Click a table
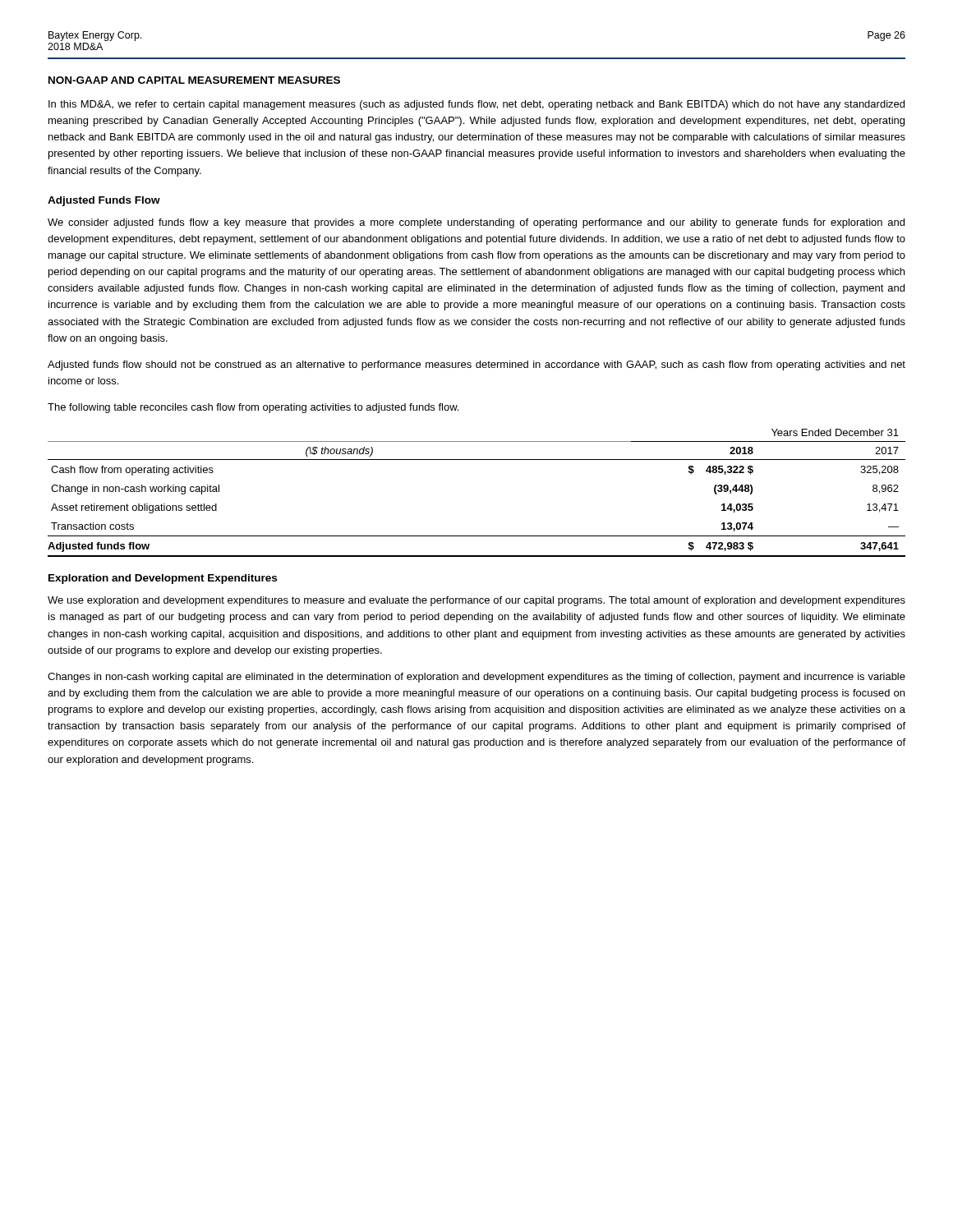Screen dimensions: 1232x953 click(x=476, y=491)
